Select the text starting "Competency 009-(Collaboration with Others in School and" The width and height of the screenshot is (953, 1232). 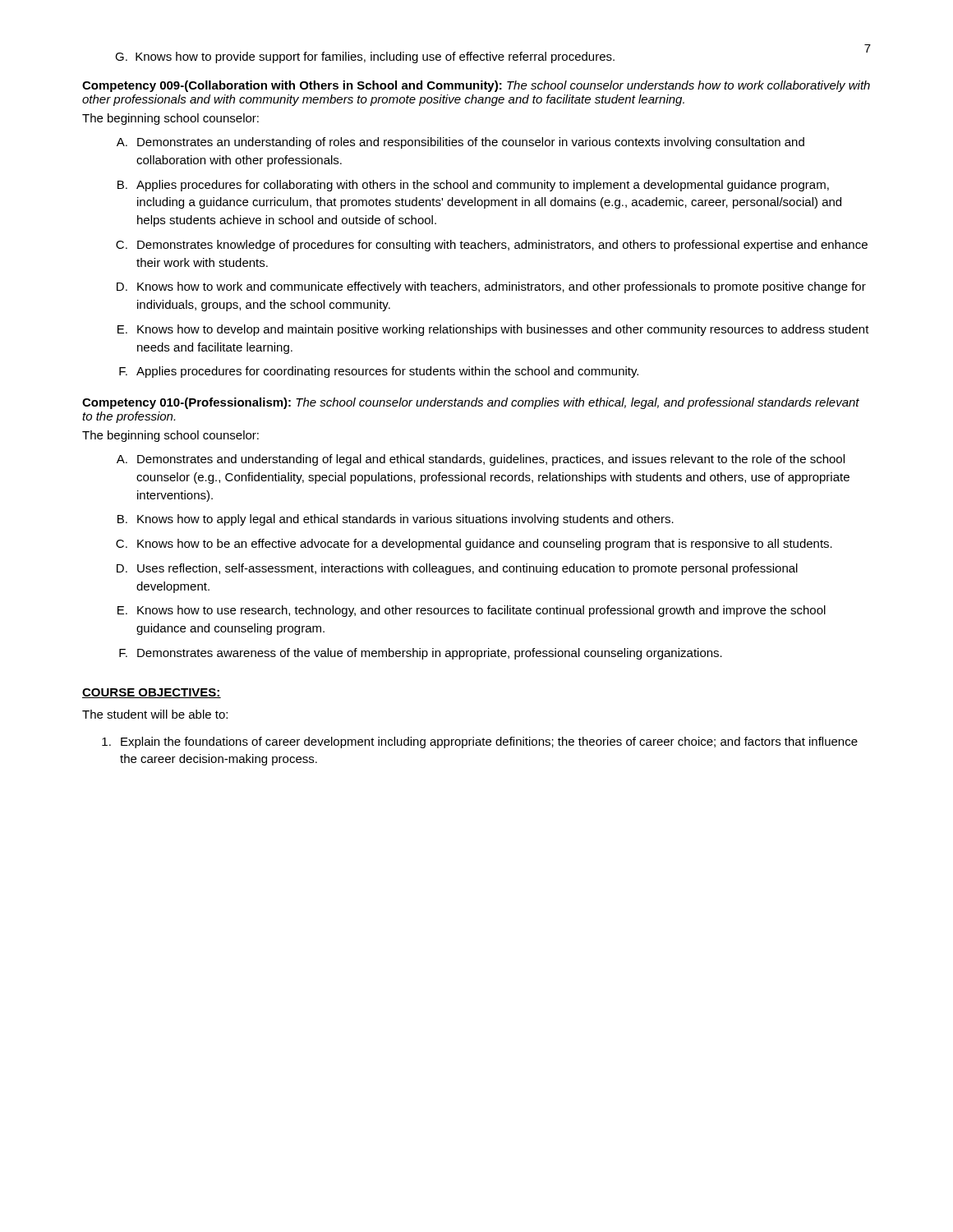point(476,92)
